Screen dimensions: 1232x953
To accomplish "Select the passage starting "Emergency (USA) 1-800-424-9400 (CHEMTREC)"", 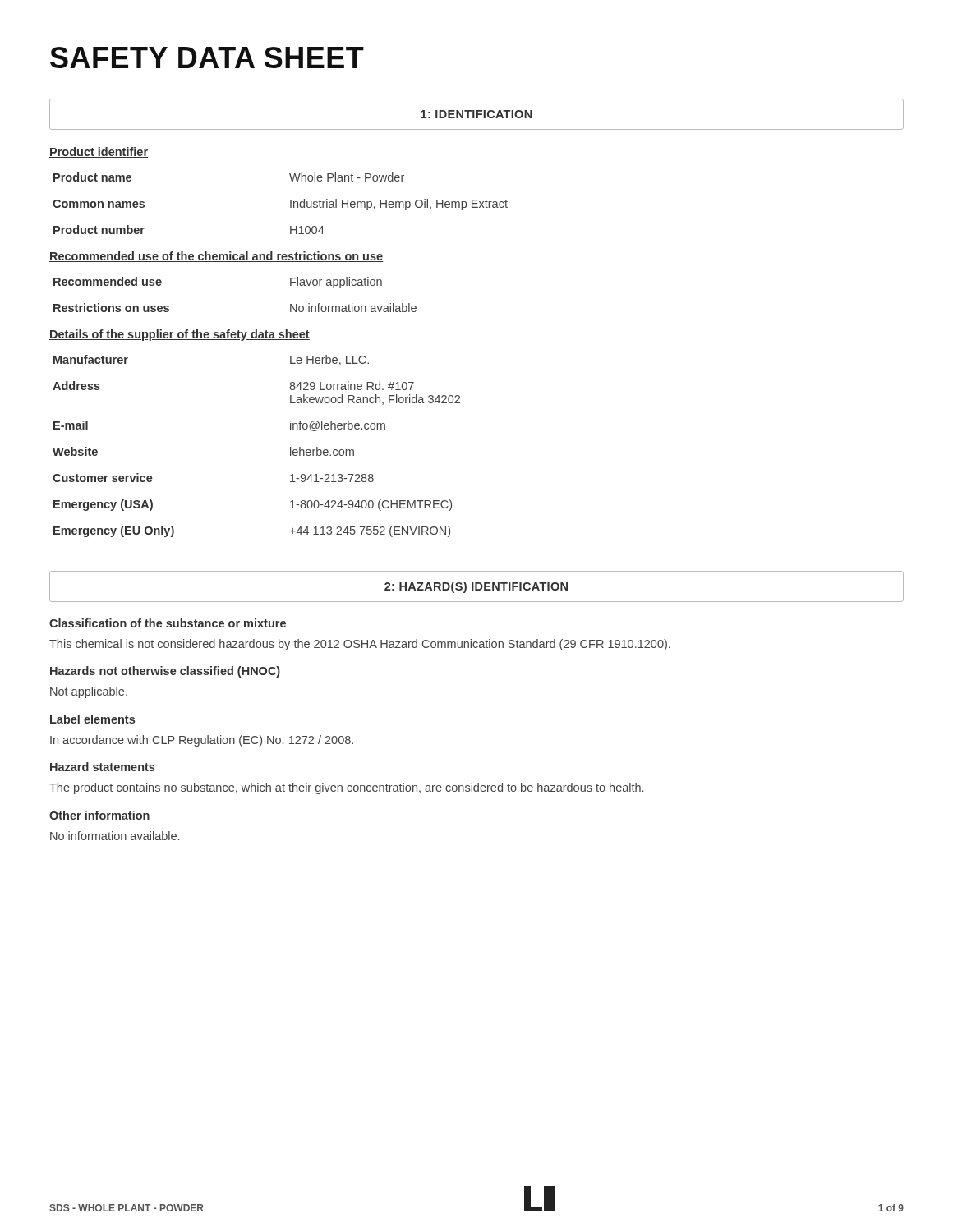I will 99,505.
